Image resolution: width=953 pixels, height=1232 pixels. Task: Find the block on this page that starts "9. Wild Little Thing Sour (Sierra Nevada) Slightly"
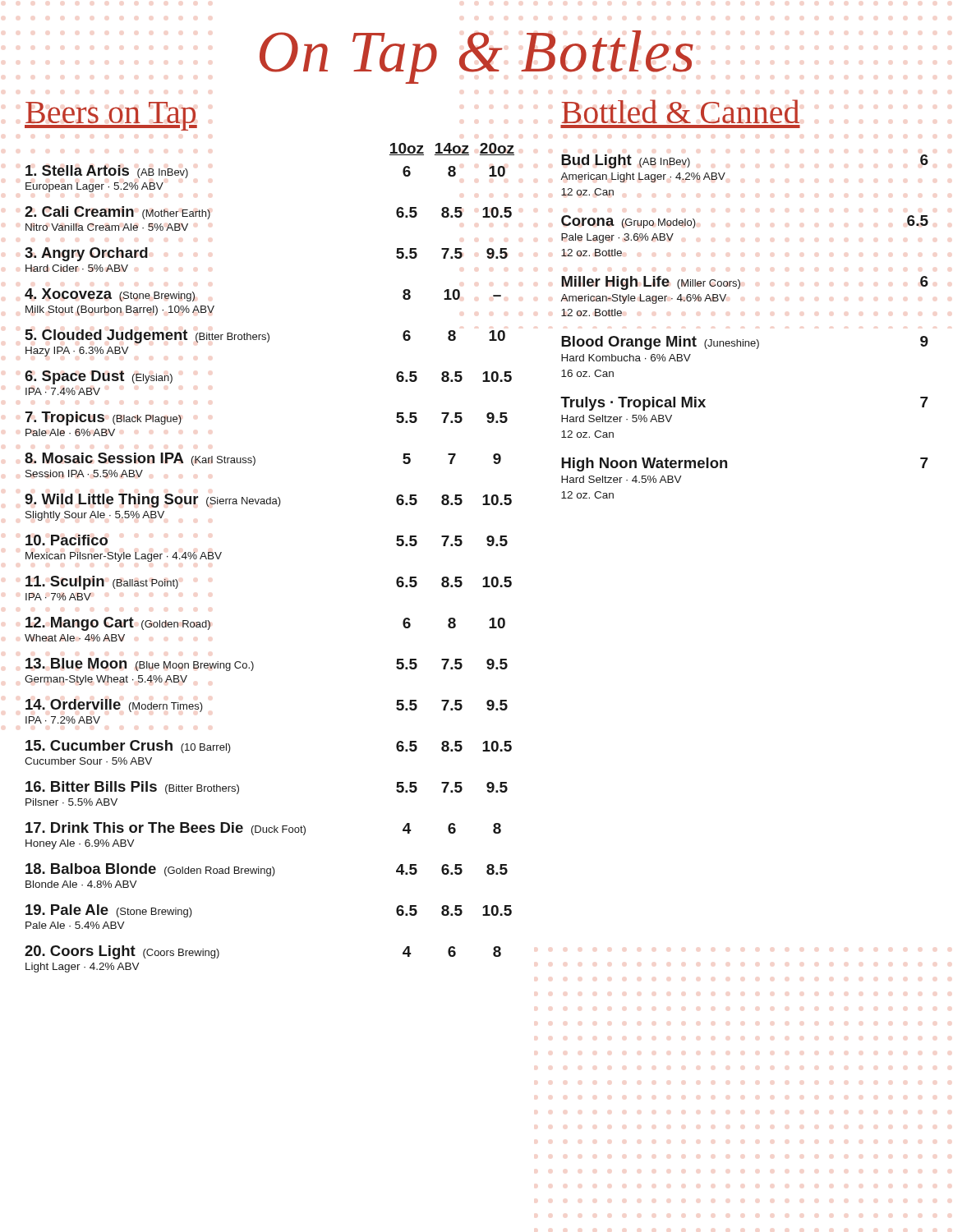click(x=272, y=506)
